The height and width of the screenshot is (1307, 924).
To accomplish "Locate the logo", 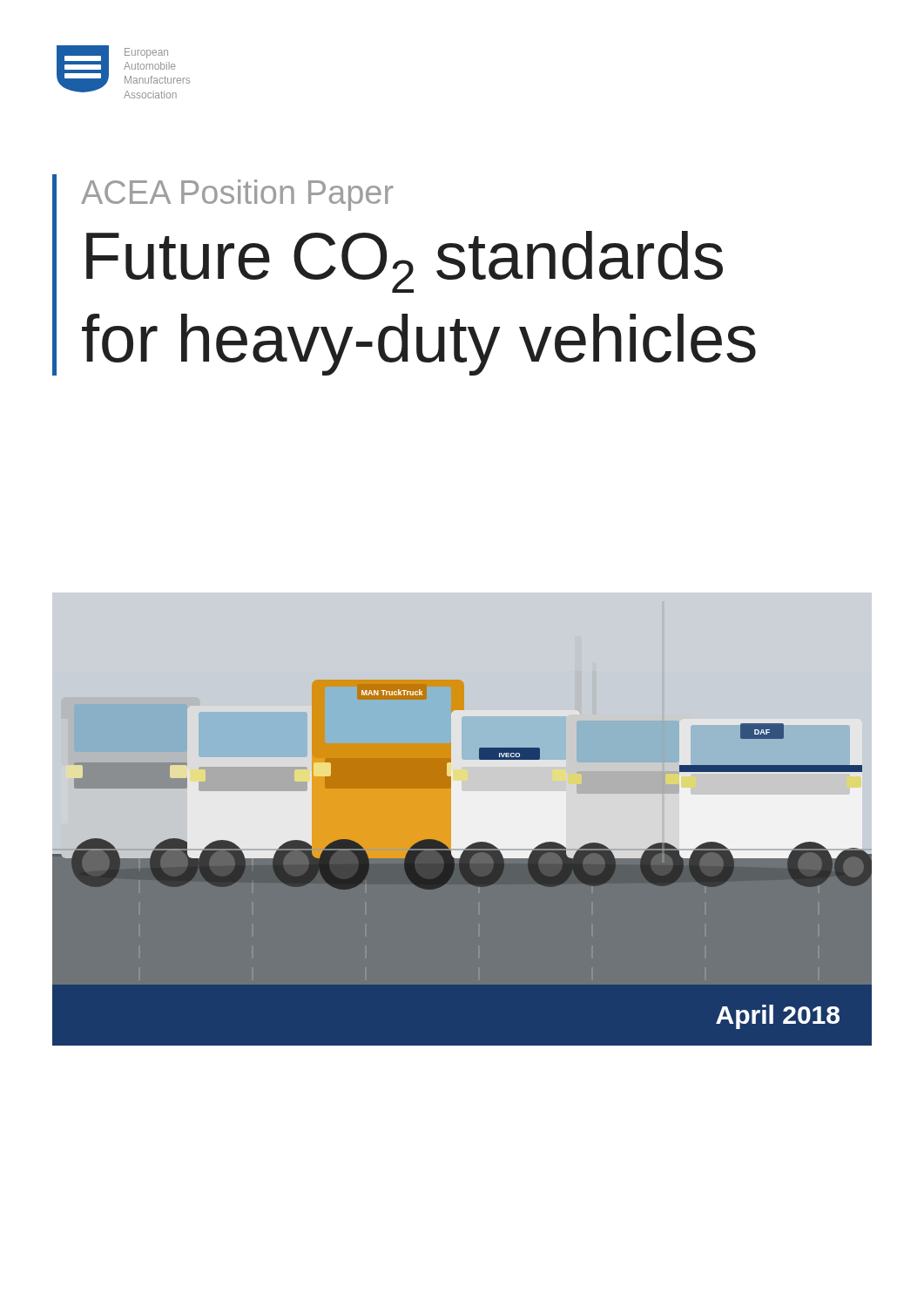I will [121, 72].
